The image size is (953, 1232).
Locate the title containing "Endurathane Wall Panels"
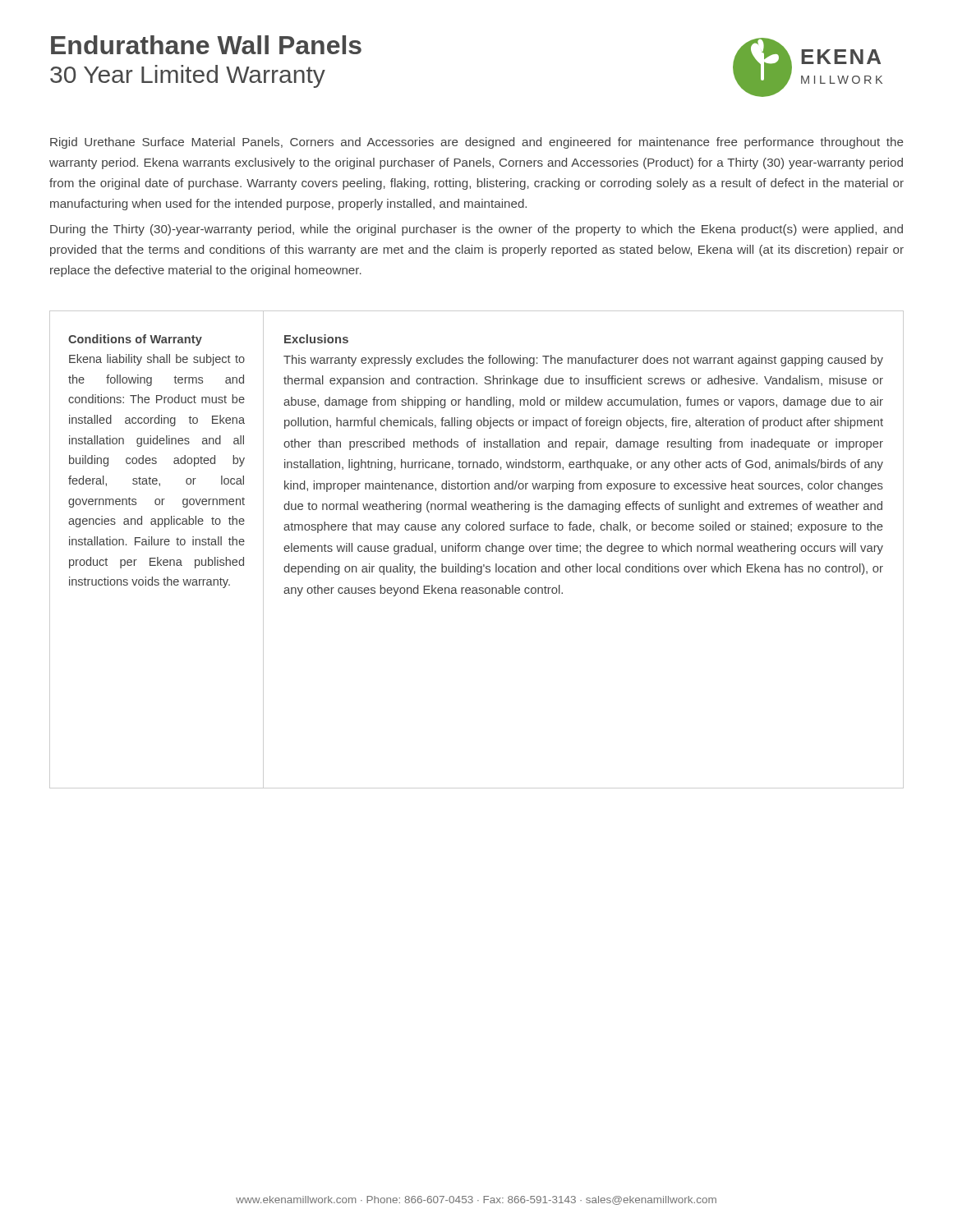206,60
